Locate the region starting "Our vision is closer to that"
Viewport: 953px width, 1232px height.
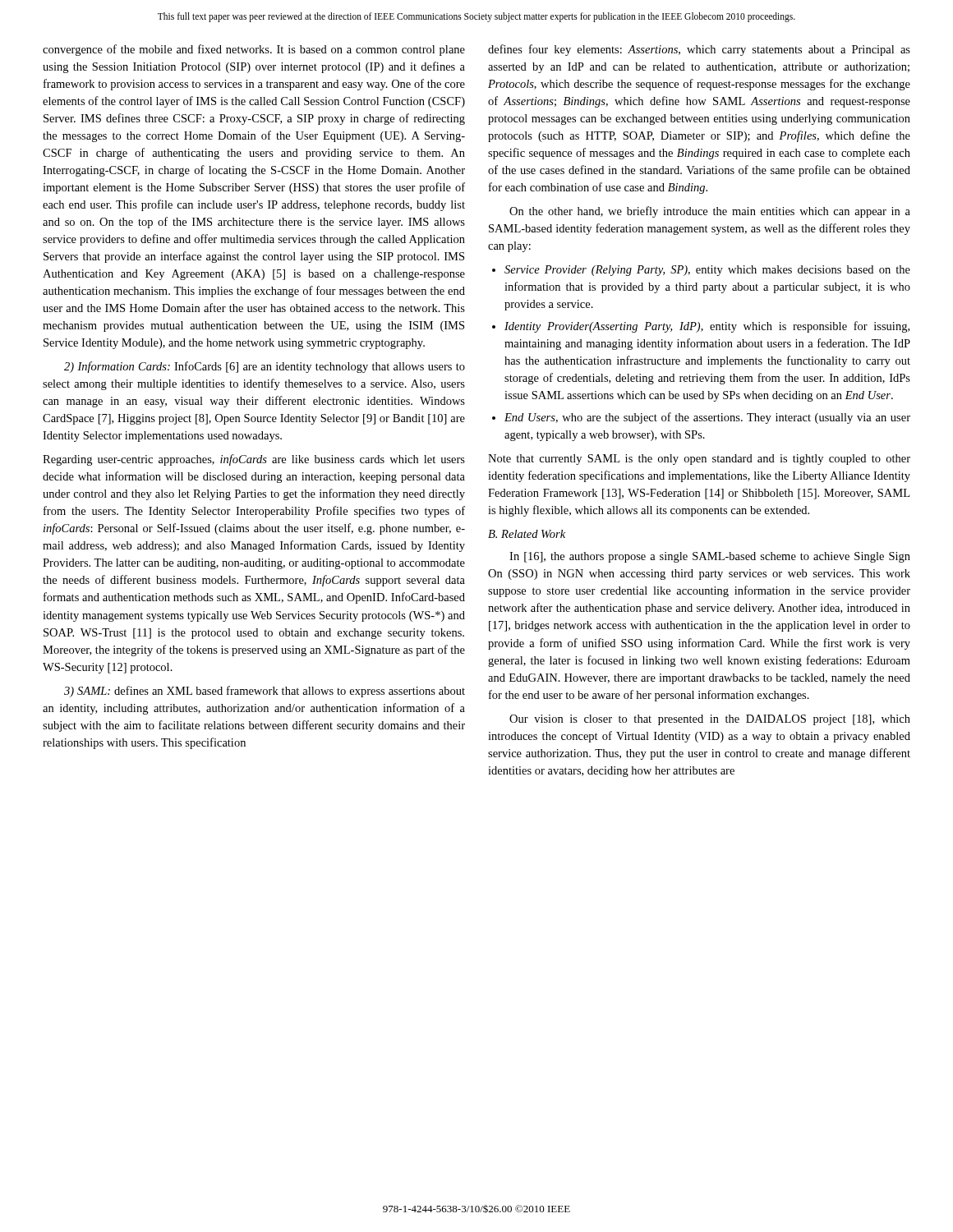point(699,744)
